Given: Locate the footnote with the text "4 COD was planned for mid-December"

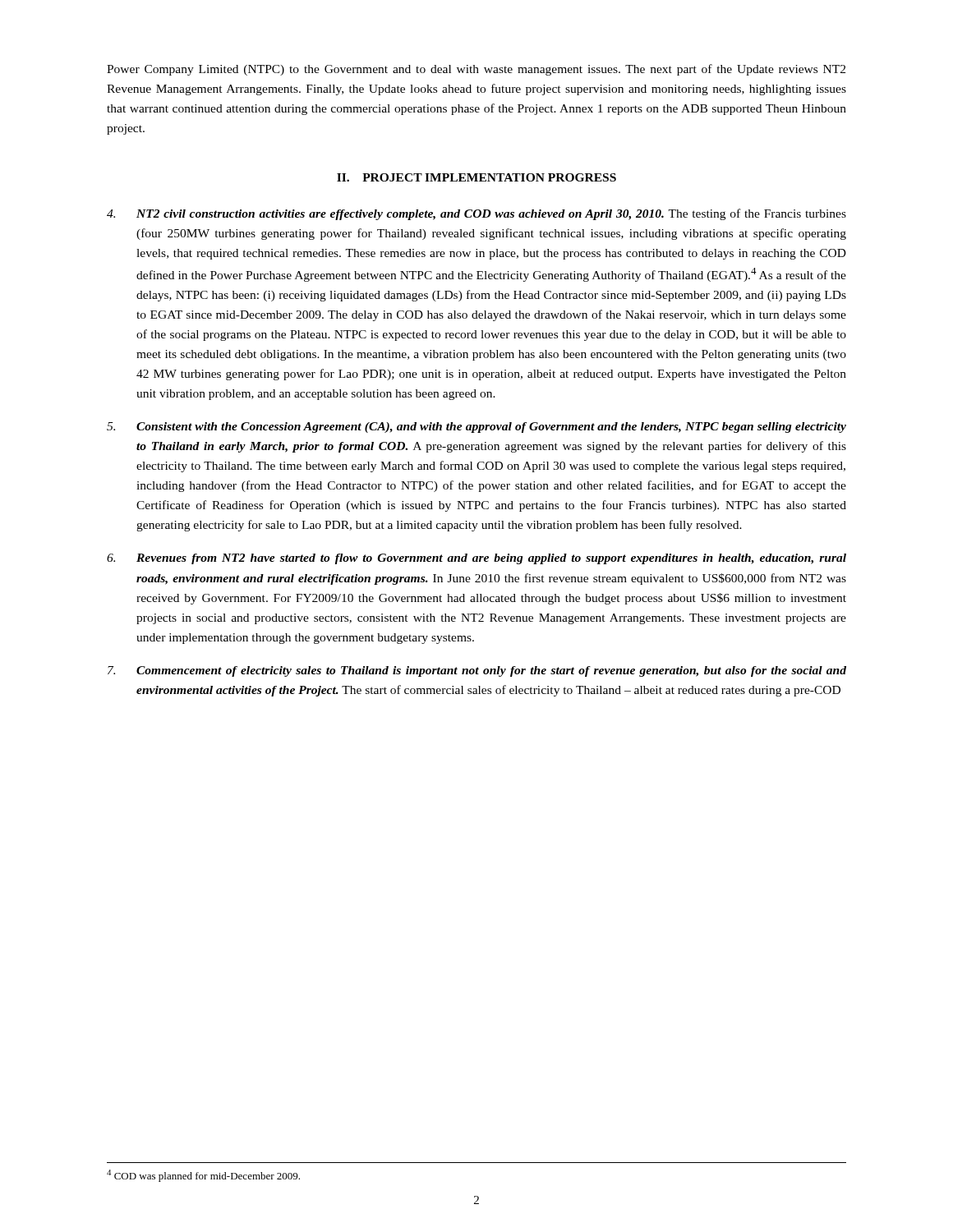Looking at the screenshot, I should click(204, 1174).
